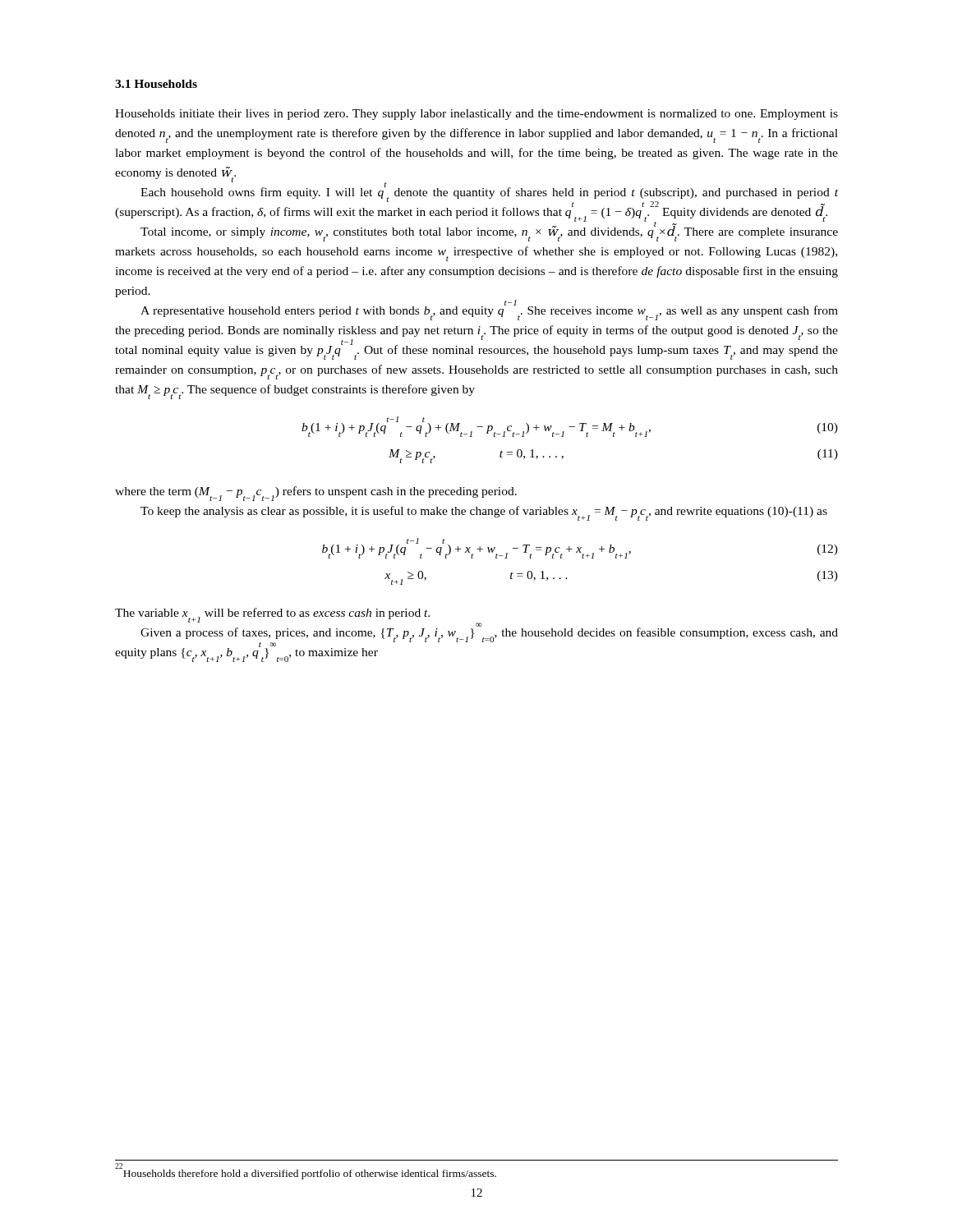The width and height of the screenshot is (953, 1232).
Task: Navigate to the text starting "To keep the analysis as clear as"
Action: 476,511
